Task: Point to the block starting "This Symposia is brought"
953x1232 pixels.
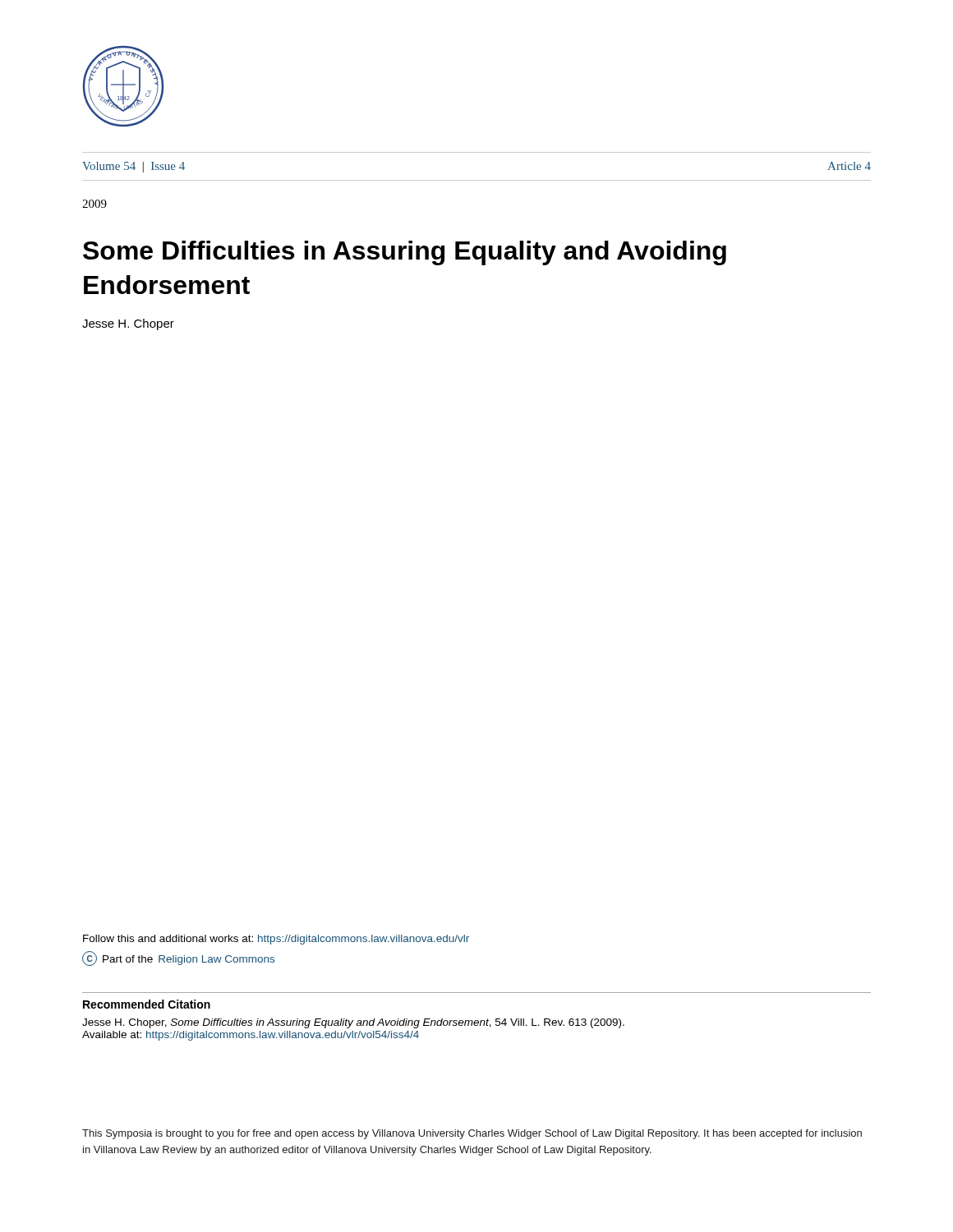Action: point(472,1141)
